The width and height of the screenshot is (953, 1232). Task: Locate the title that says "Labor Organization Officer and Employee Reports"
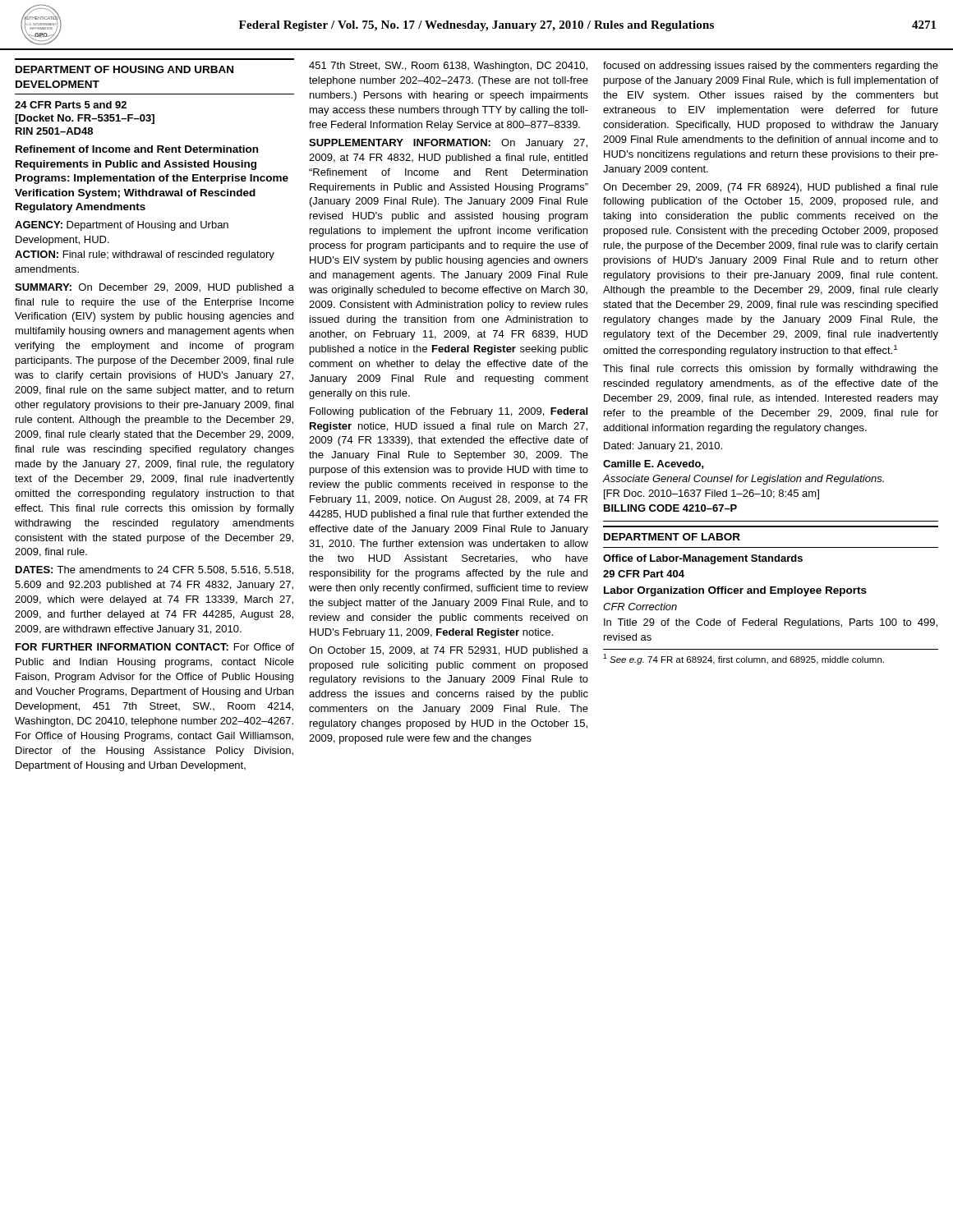point(735,590)
